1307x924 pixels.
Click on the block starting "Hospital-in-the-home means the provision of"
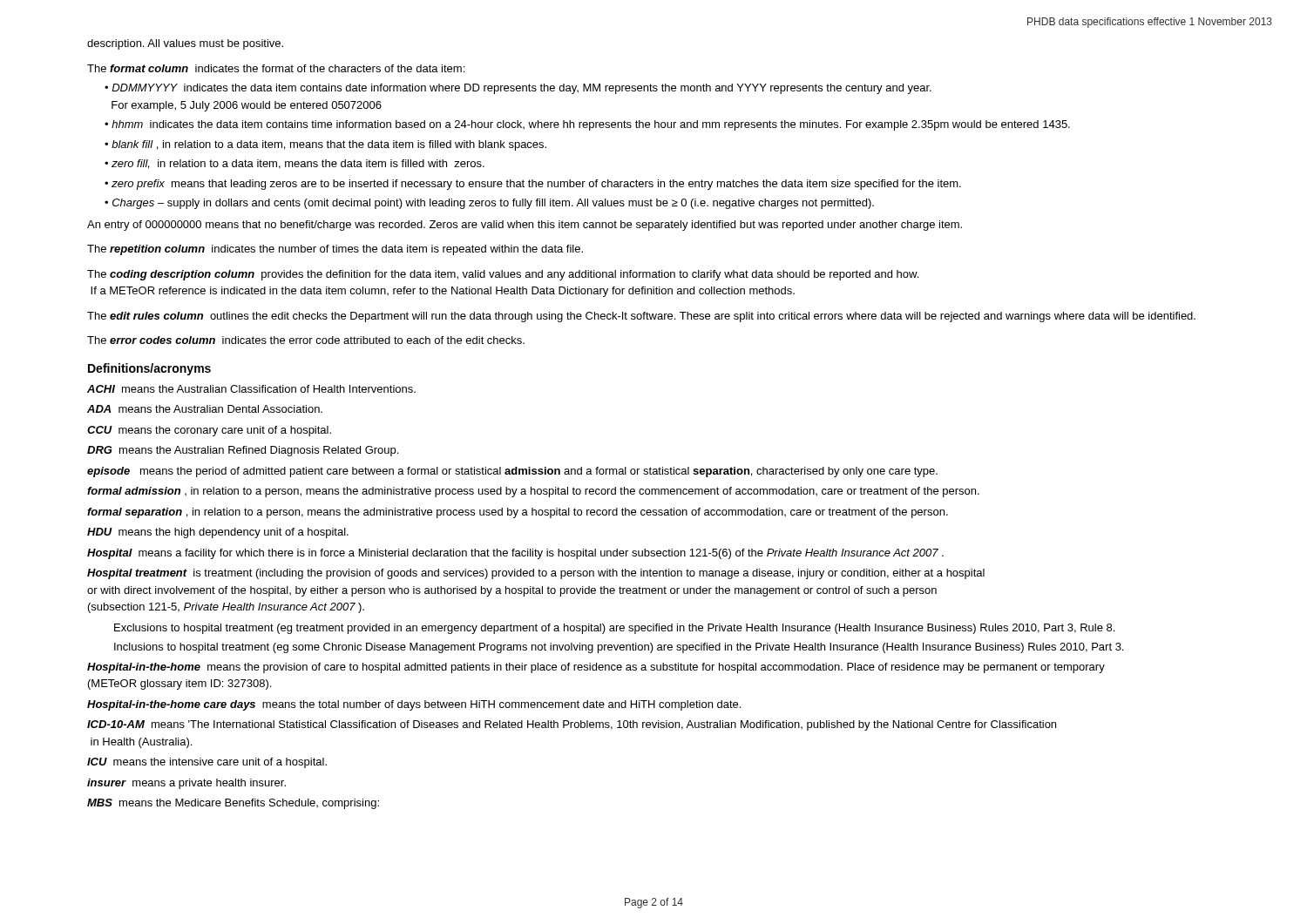point(596,675)
